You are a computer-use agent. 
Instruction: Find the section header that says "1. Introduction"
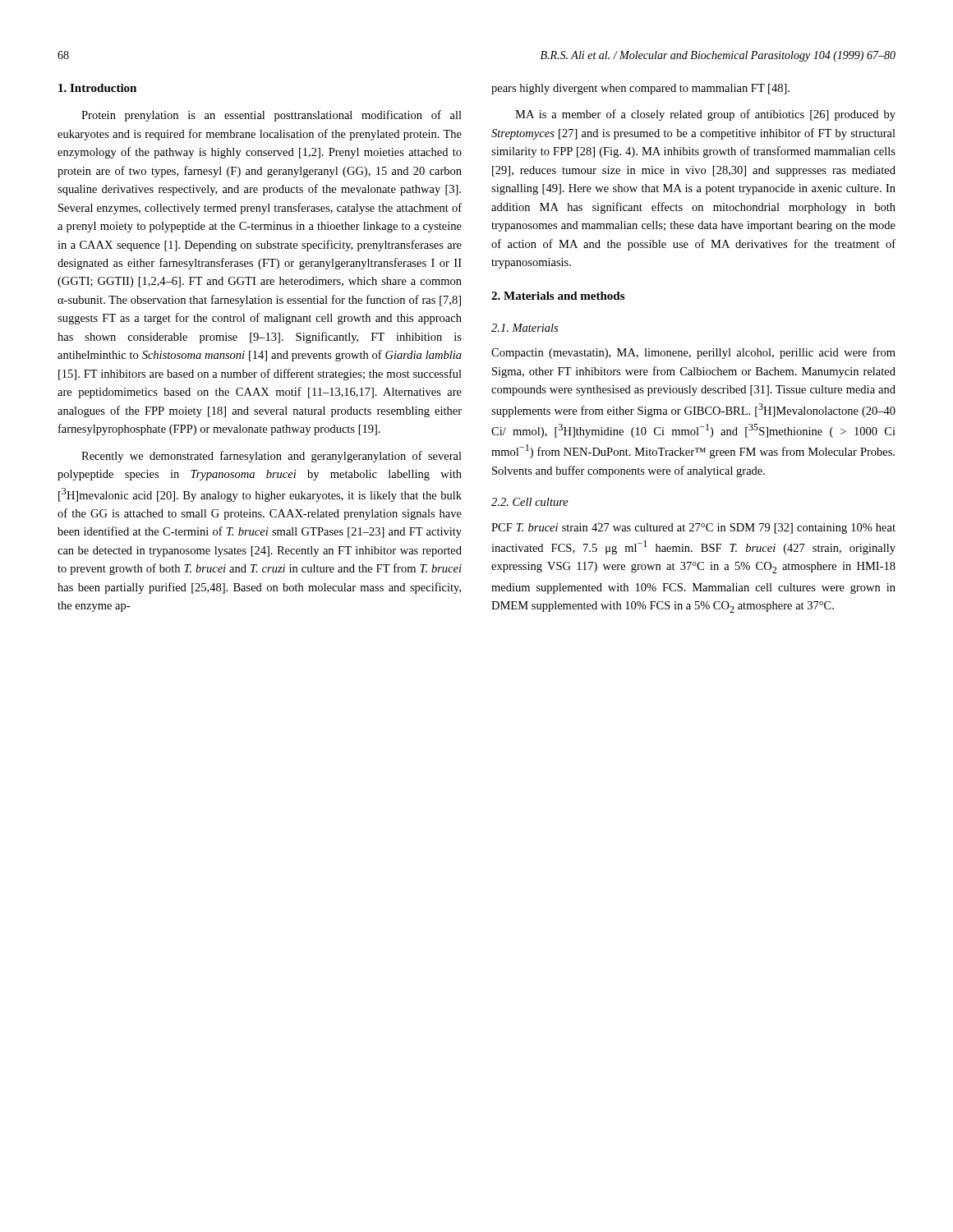point(97,88)
